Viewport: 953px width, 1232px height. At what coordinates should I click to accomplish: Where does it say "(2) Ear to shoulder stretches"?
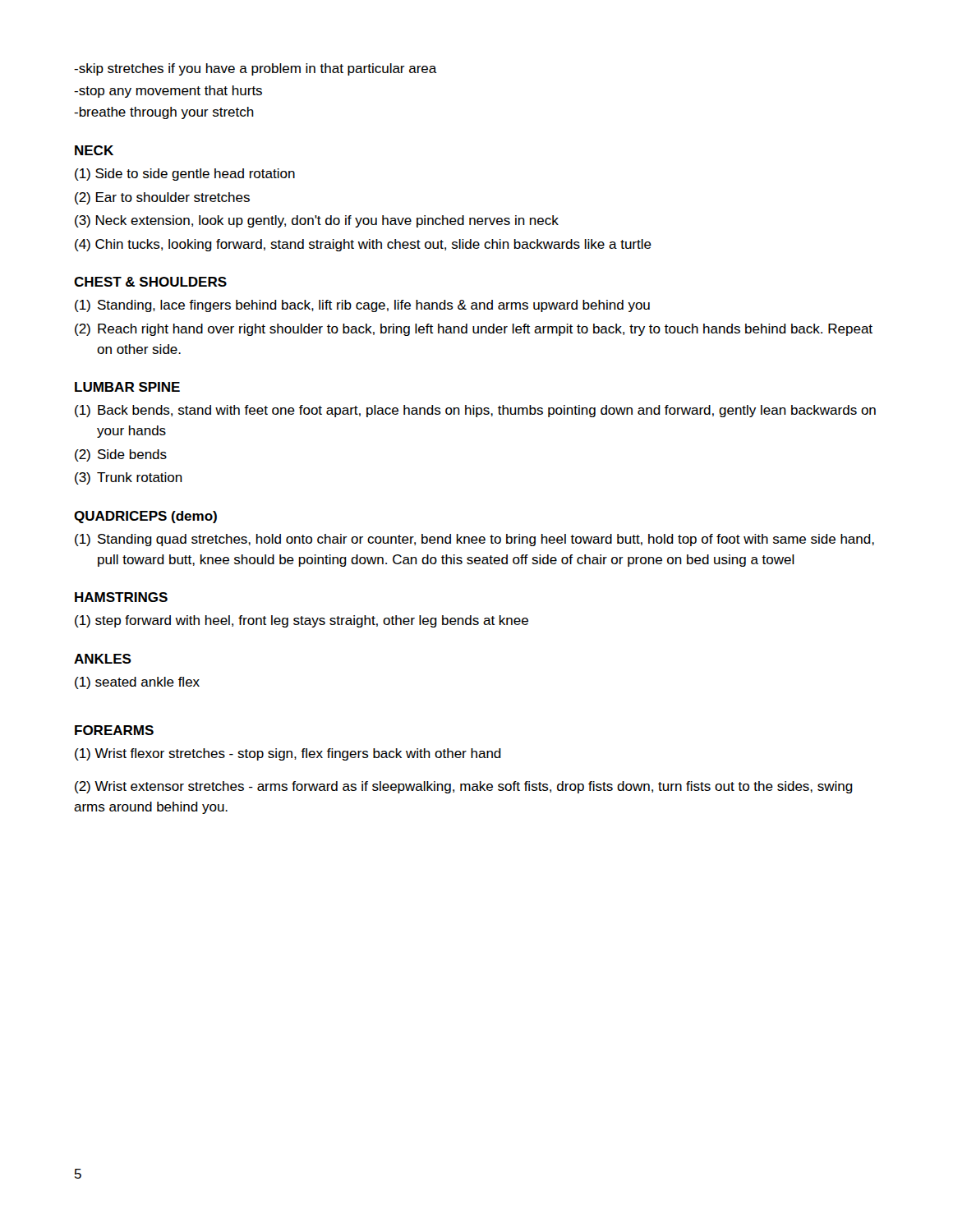pyautogui.click(x=162, y=197)
